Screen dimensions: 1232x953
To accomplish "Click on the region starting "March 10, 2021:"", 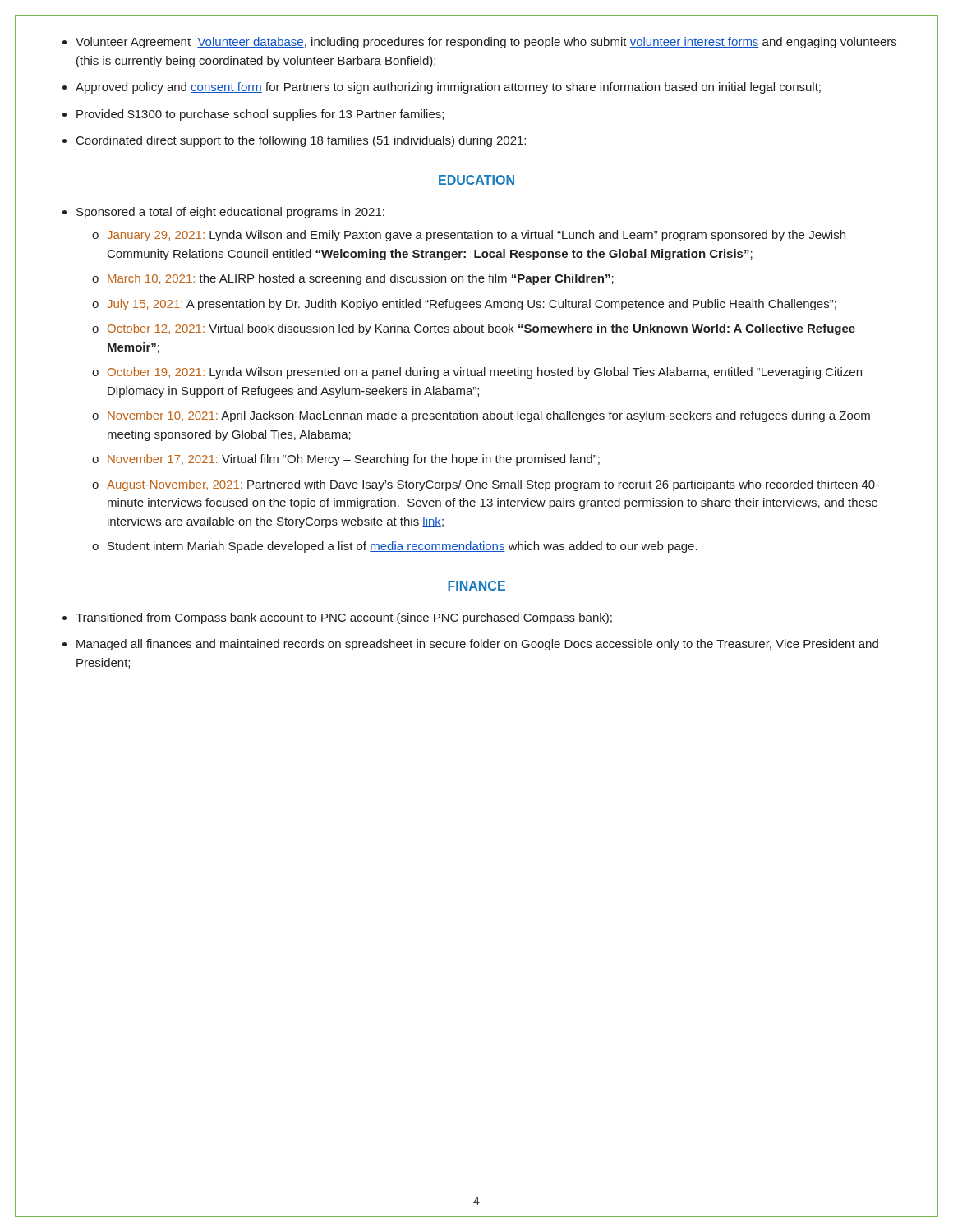I will pos(361,278).
